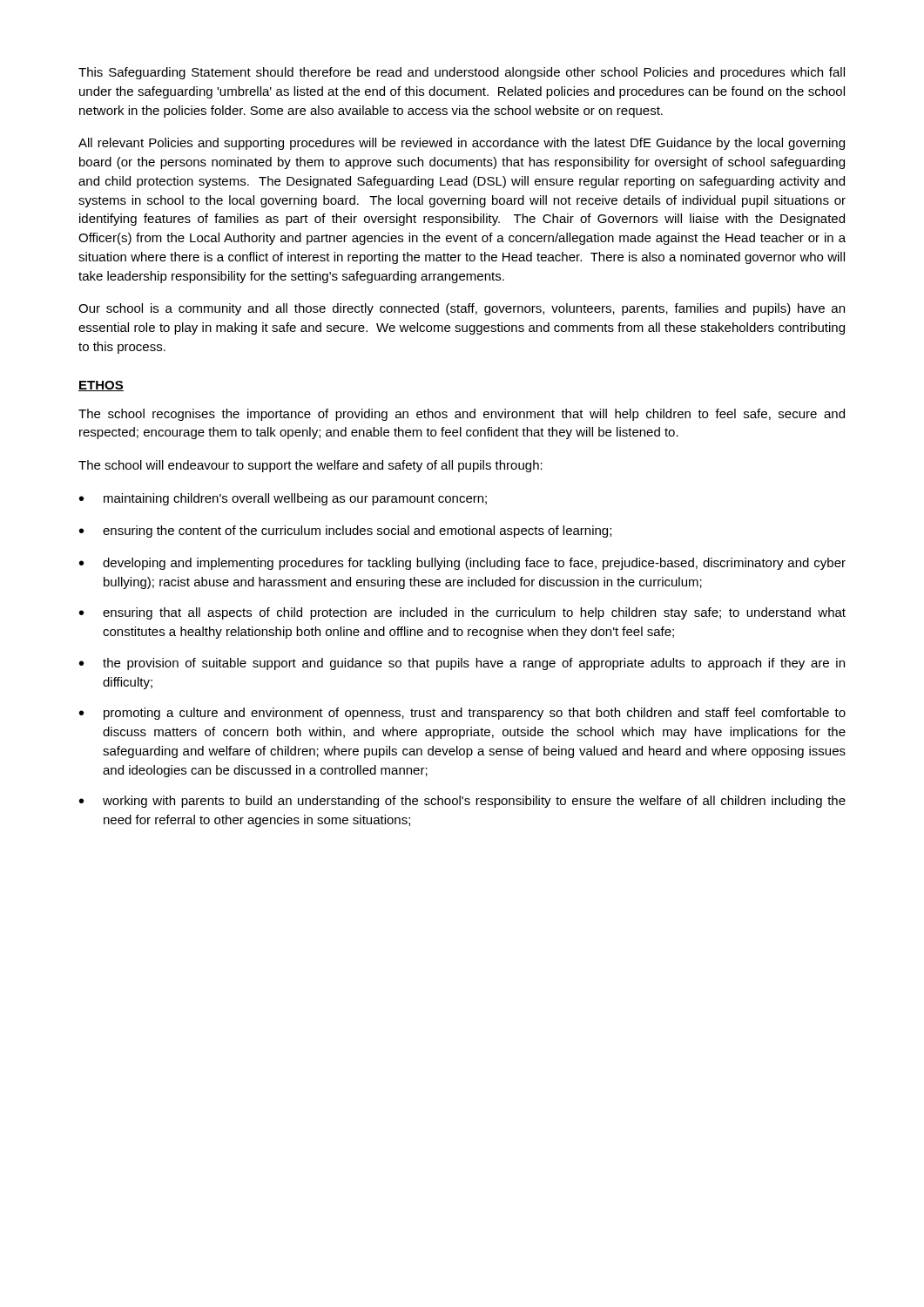The height and width of the screenshot is (1307, 924).
Task: Click the passage that begins "• developing and implementing procedures for tackling"
Action: click(x=462, y=572)
